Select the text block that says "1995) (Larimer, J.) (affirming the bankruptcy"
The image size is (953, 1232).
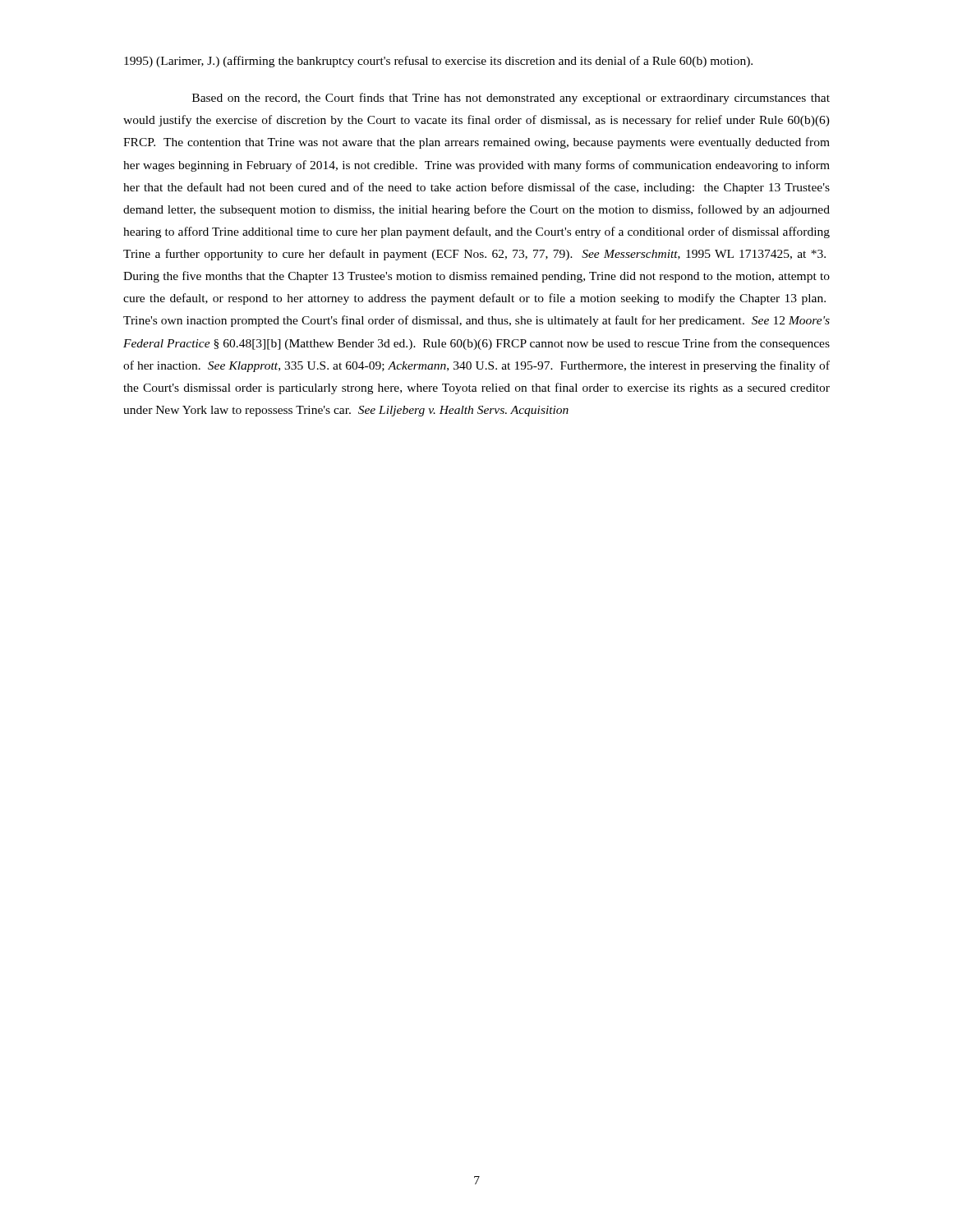point(438,60)
